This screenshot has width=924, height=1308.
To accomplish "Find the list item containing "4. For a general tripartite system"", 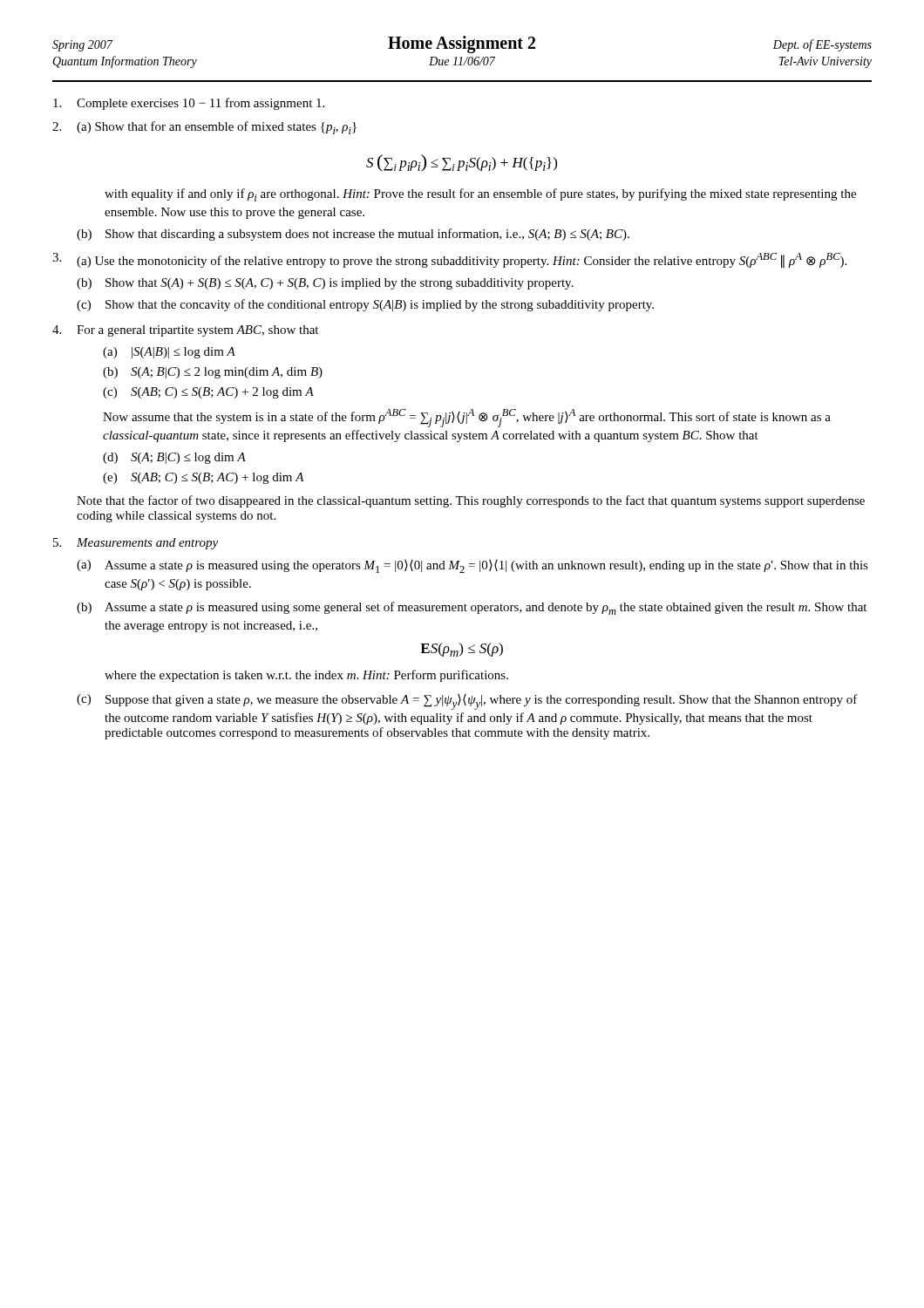I will pos(185,330).
